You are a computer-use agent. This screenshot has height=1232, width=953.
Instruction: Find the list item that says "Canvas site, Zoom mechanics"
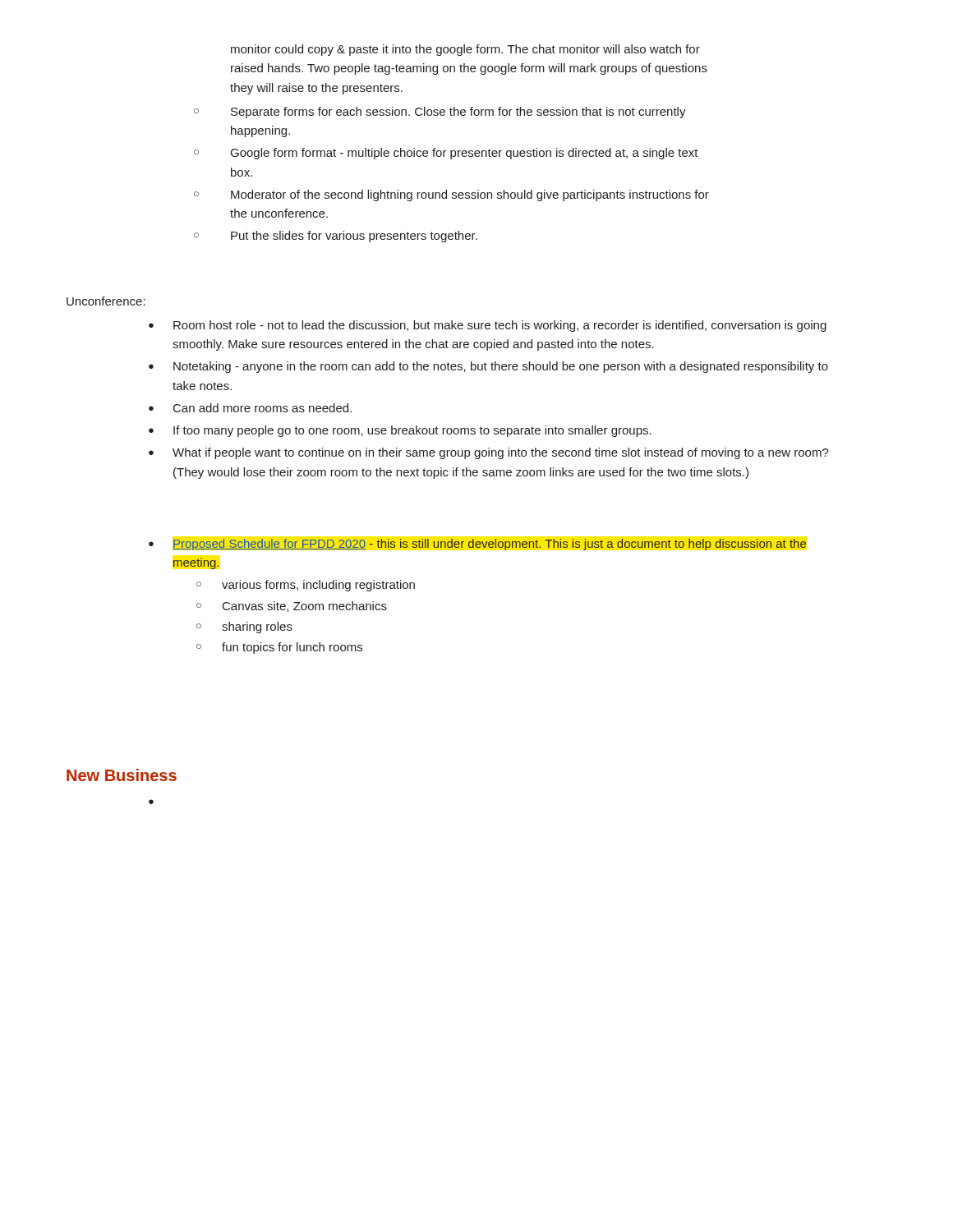pos(304,605)
